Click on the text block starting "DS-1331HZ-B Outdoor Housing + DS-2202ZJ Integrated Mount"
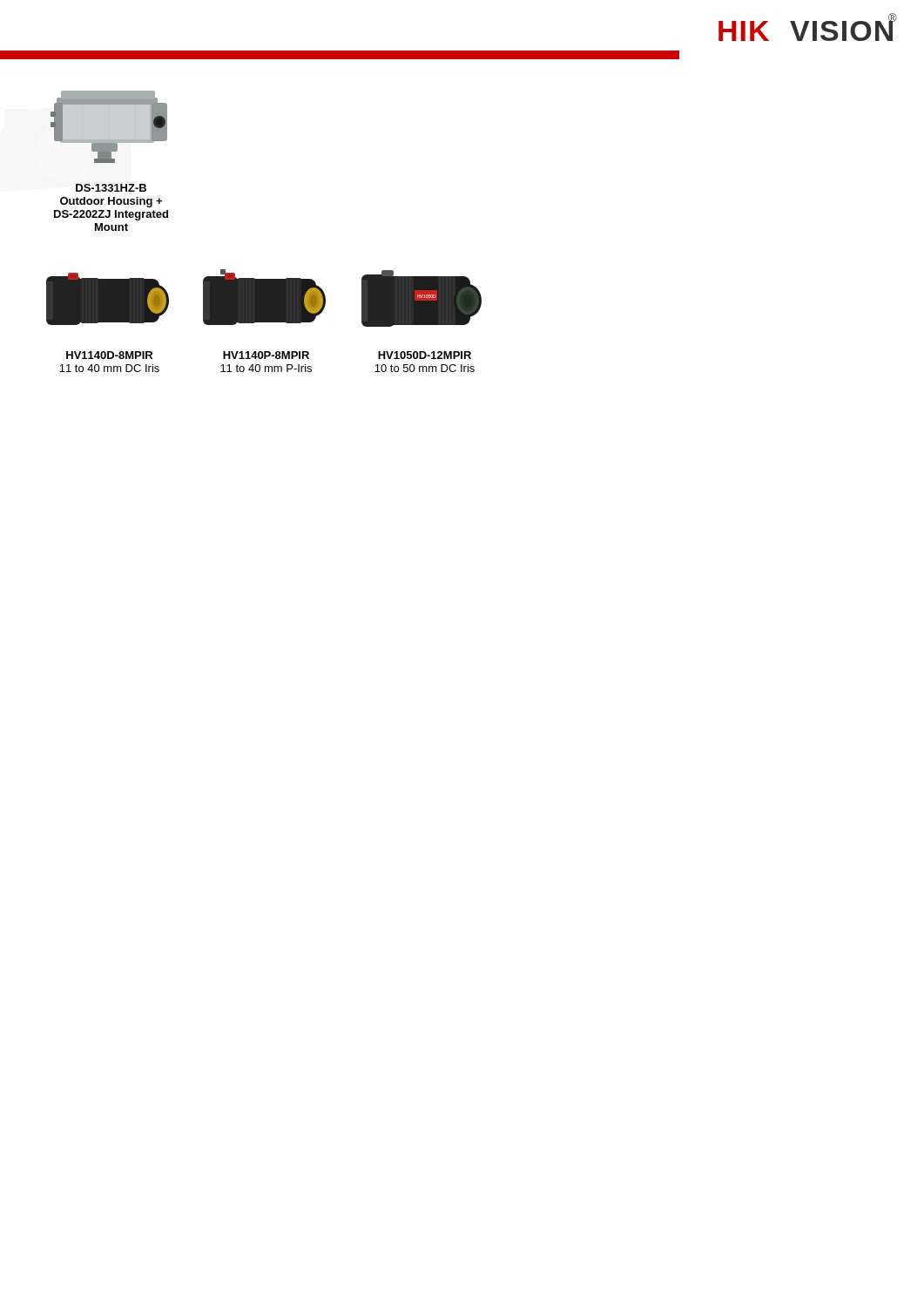Image resolution: width=924 pixels, height=1307 pixels. (x=111, y=207)
